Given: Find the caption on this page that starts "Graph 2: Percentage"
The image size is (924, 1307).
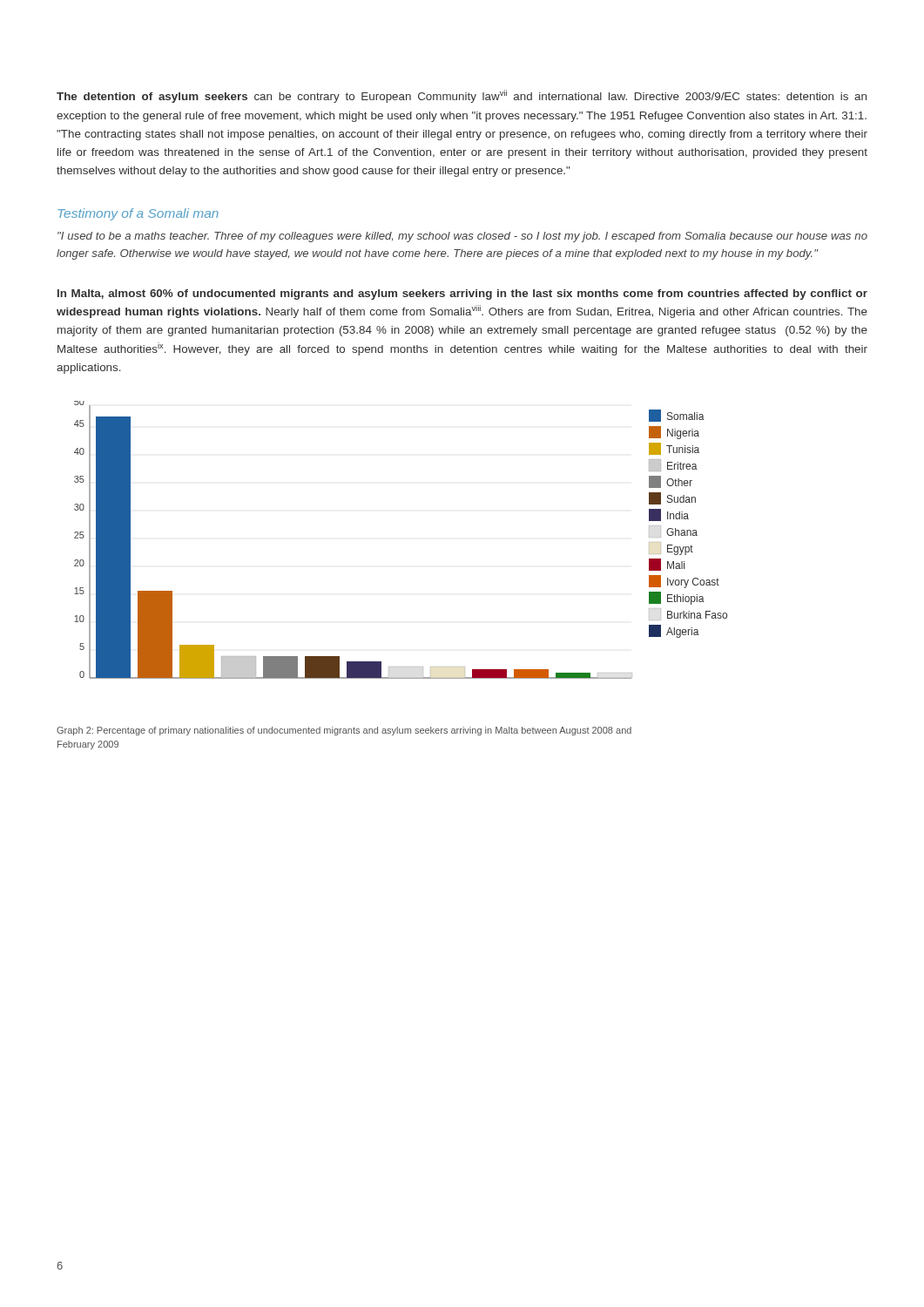Looking at the screenshot, I should point(344,737).
